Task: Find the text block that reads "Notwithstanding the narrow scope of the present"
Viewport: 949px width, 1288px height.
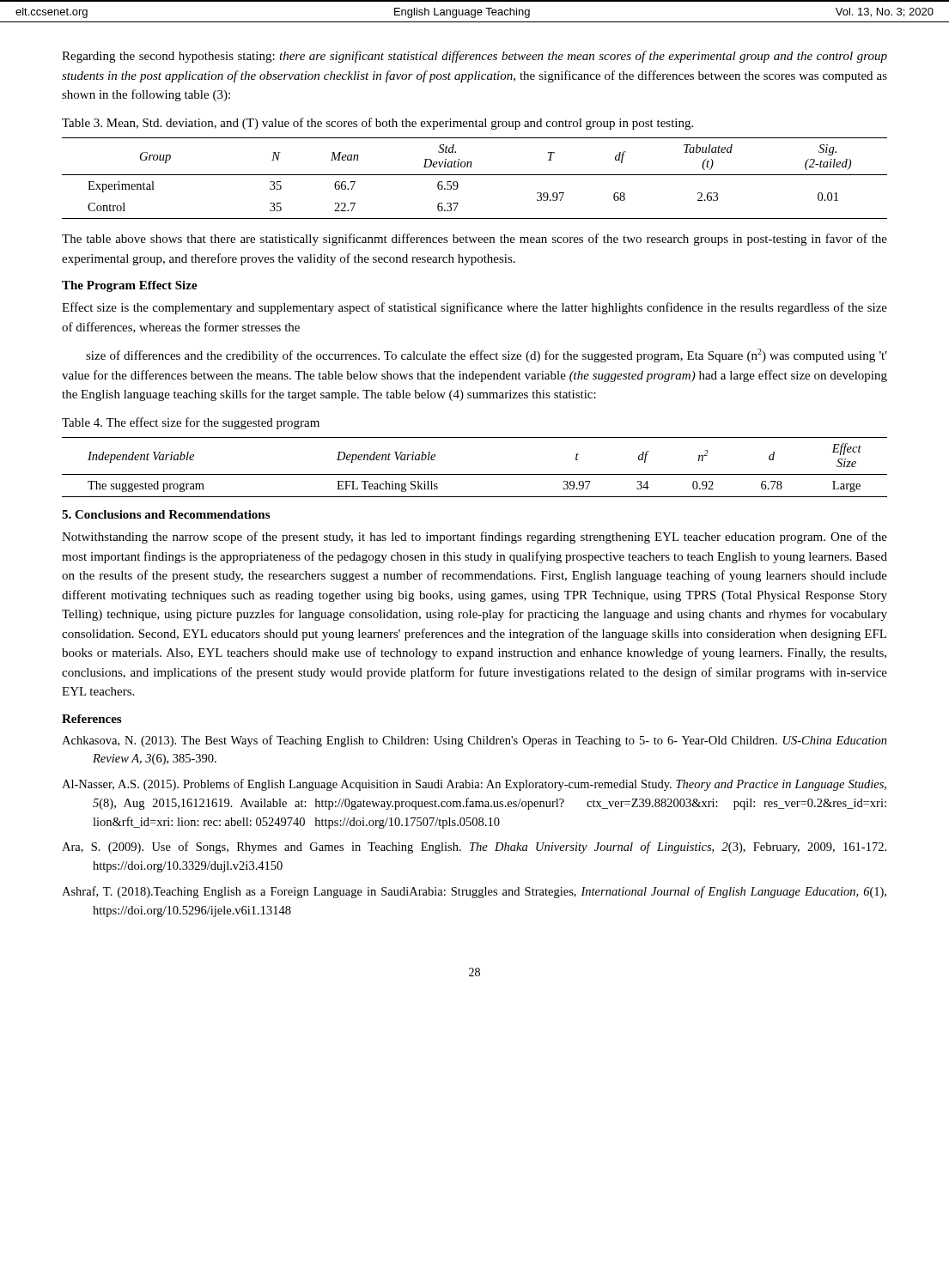Action: click(474, 614)
